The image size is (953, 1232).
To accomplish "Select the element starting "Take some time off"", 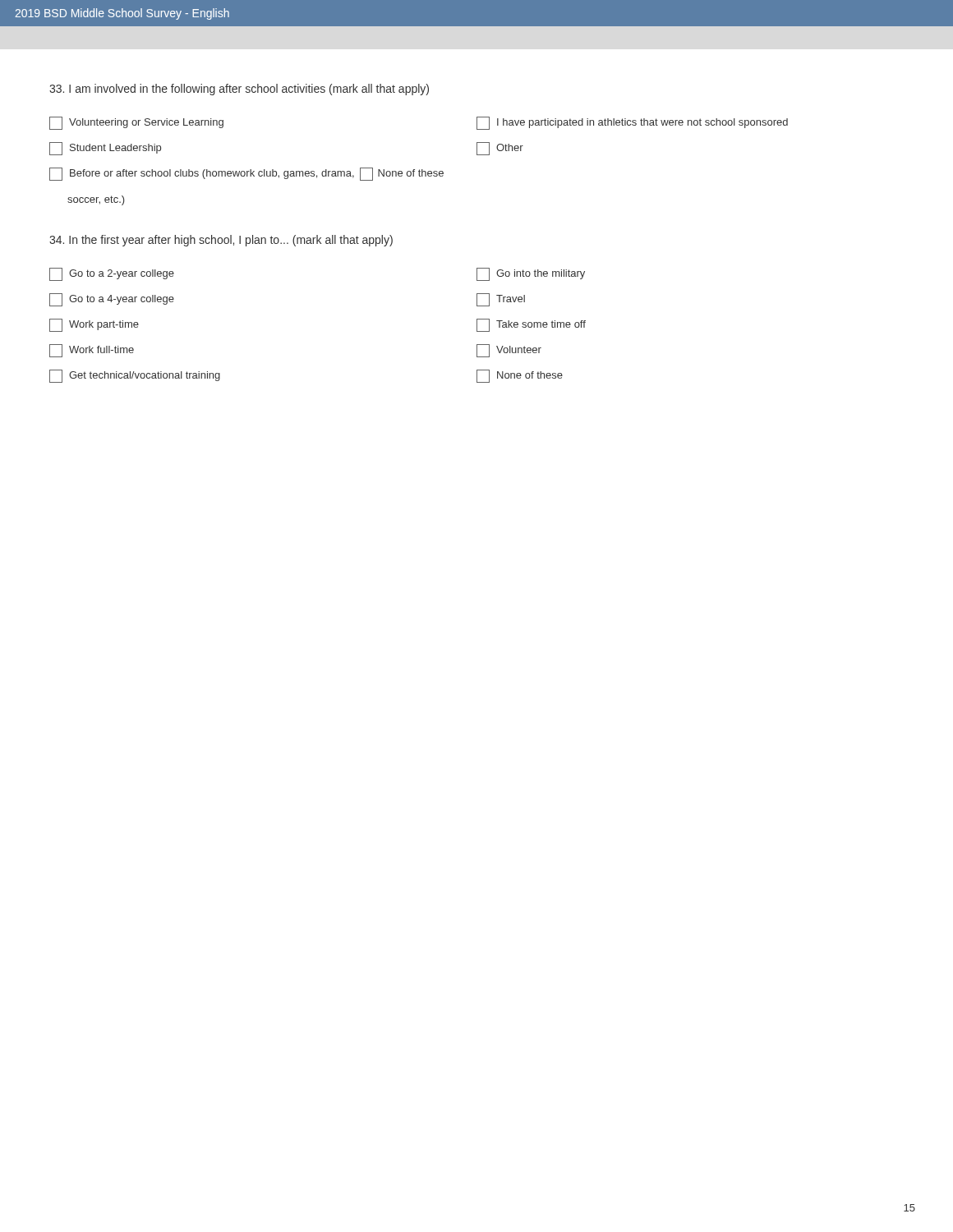I will [531, 325].
